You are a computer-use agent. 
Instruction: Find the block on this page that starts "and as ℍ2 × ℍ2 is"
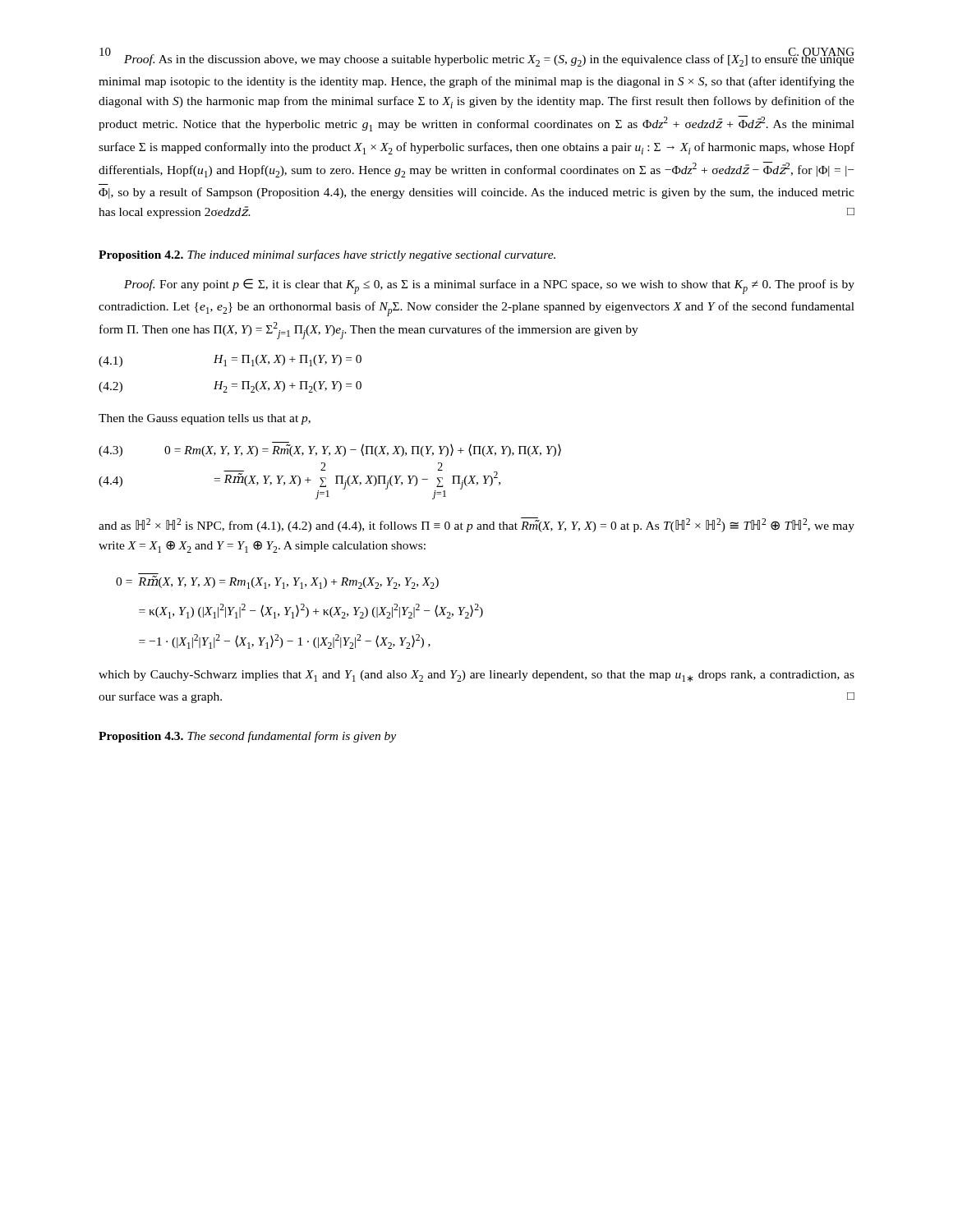pos(476,536)
